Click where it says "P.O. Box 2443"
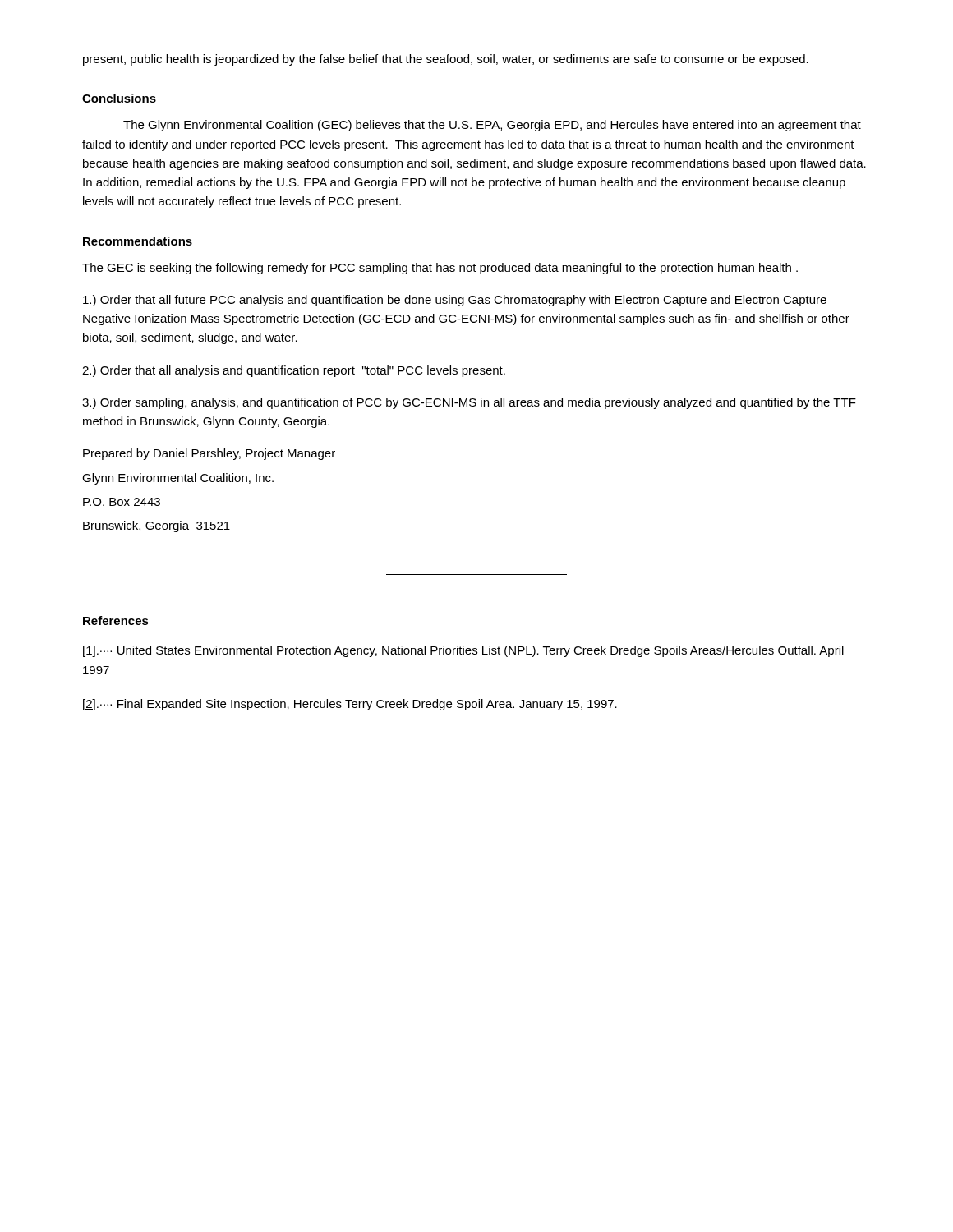953x1232 pixels. (121, 501)
